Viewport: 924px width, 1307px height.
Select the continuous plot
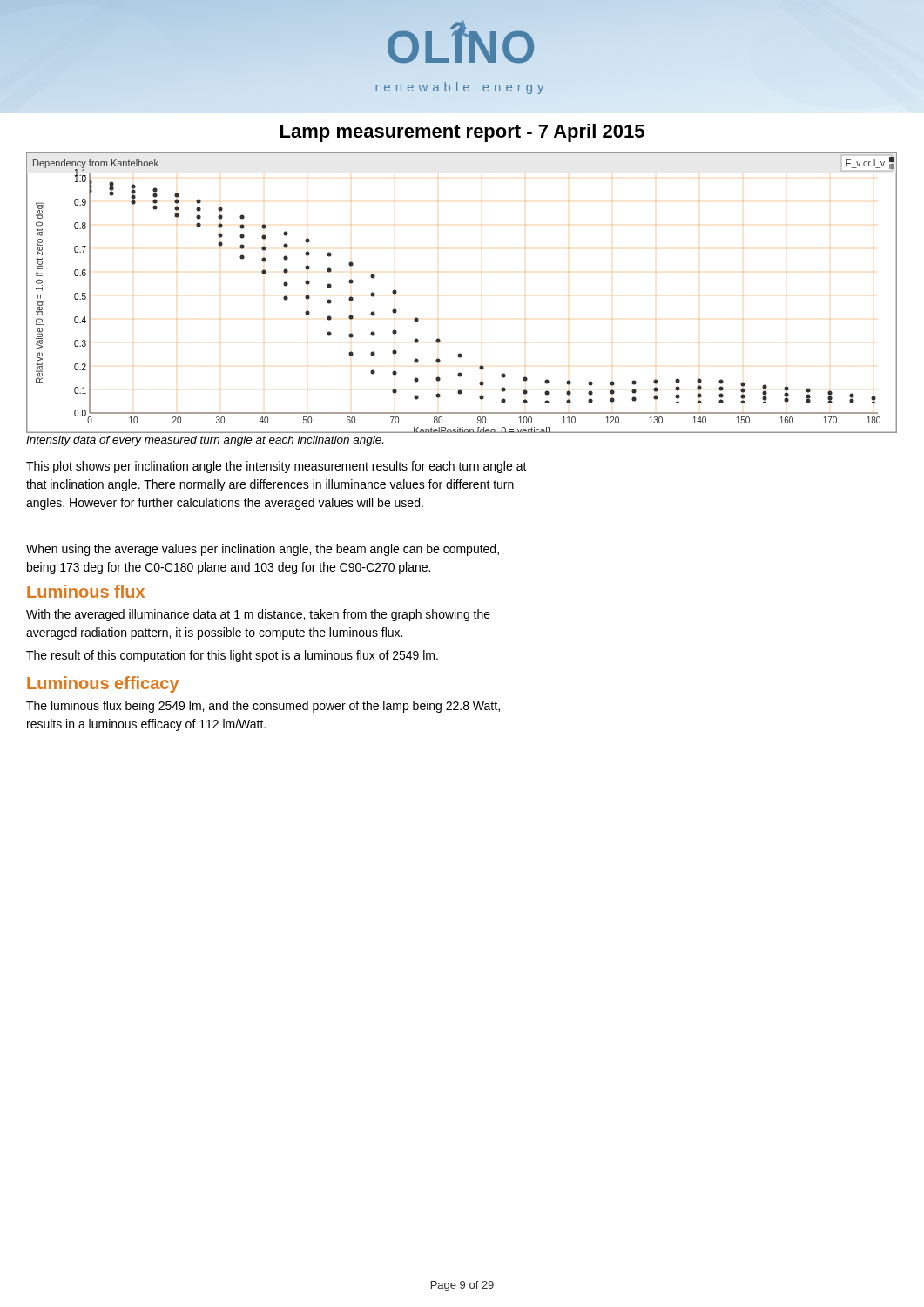pyautogui.click(x=461, y=292)
